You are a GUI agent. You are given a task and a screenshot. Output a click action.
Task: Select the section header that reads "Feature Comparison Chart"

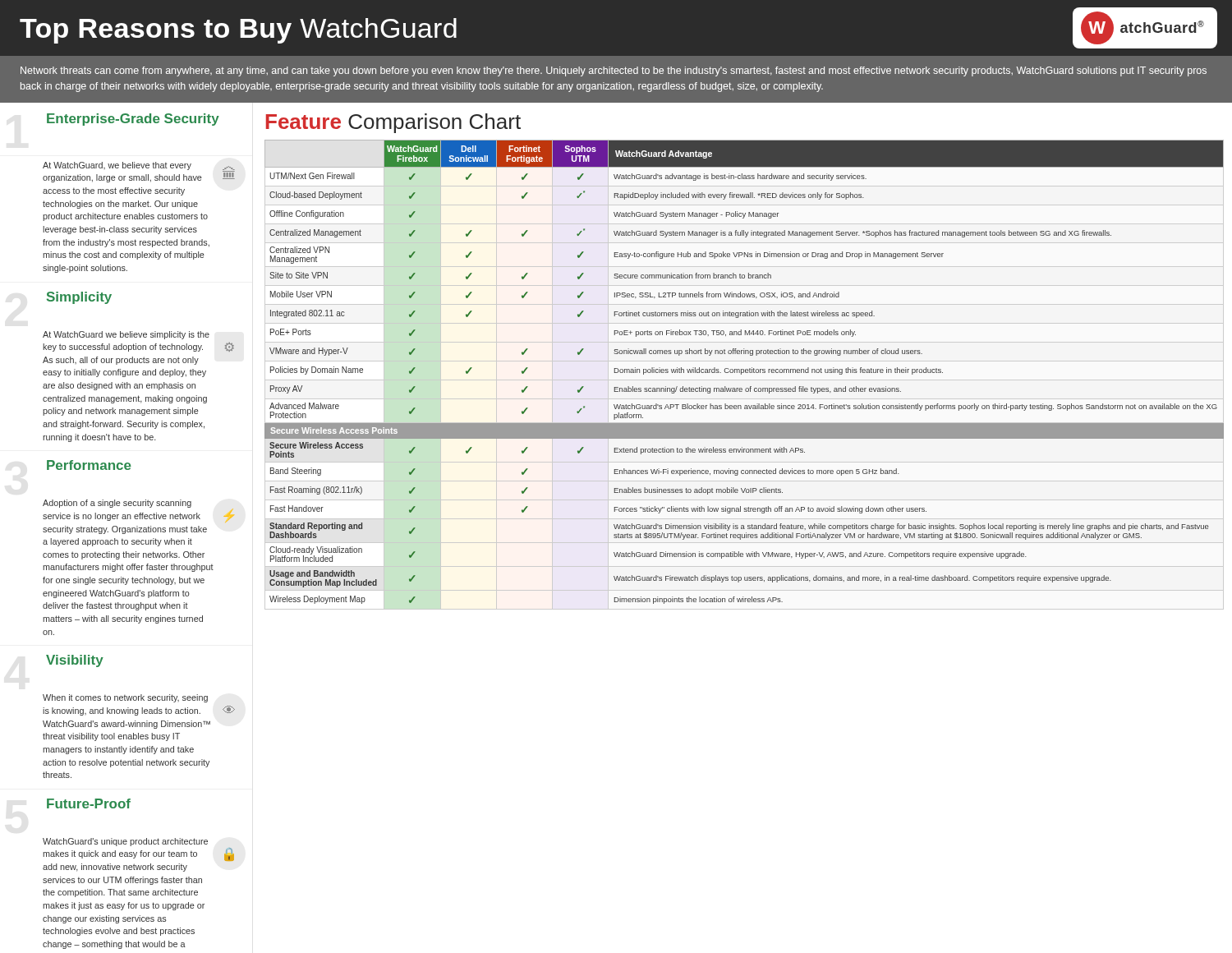(x=393, y=121)
